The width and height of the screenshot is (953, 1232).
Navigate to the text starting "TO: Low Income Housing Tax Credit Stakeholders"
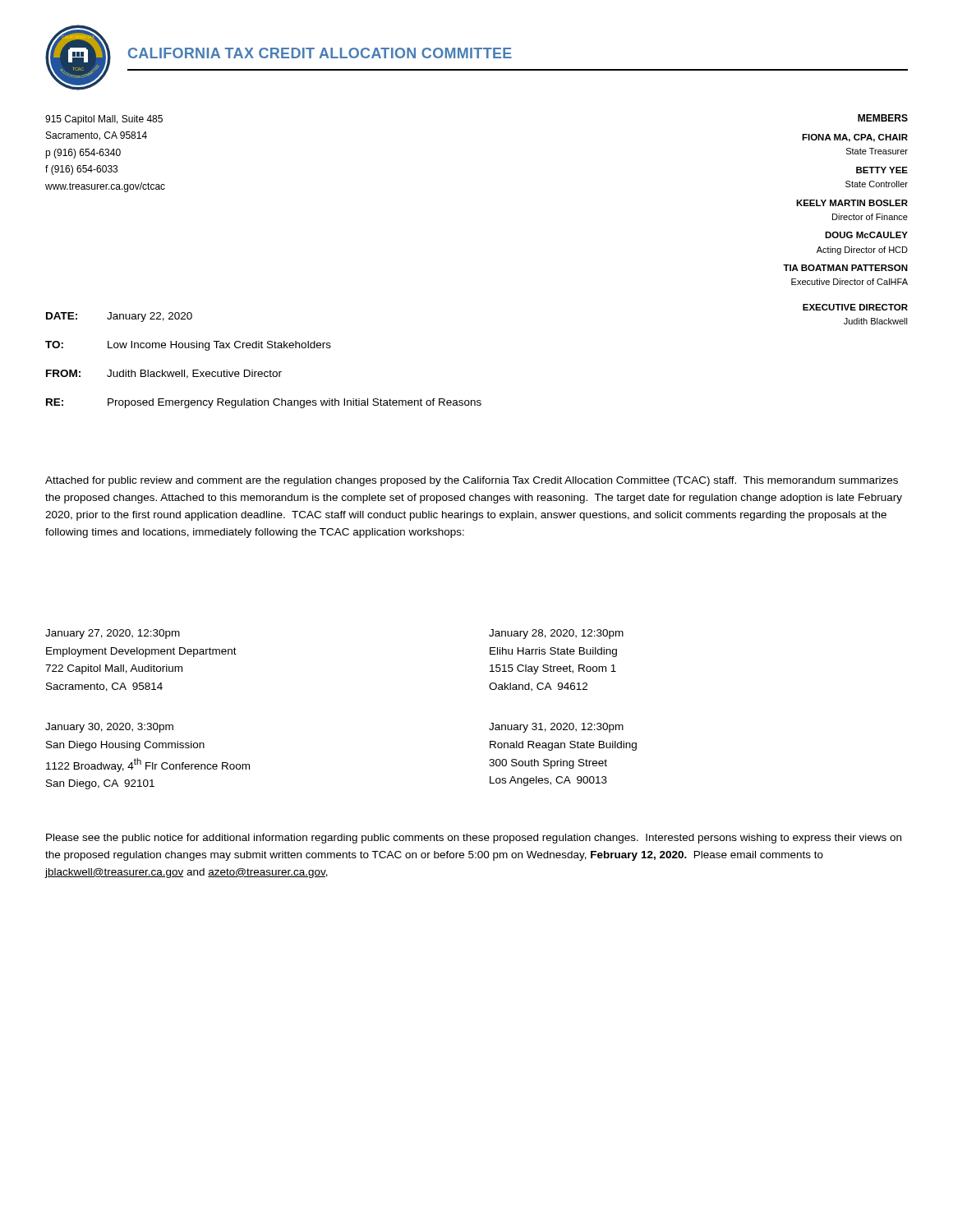tap(188, 346)
